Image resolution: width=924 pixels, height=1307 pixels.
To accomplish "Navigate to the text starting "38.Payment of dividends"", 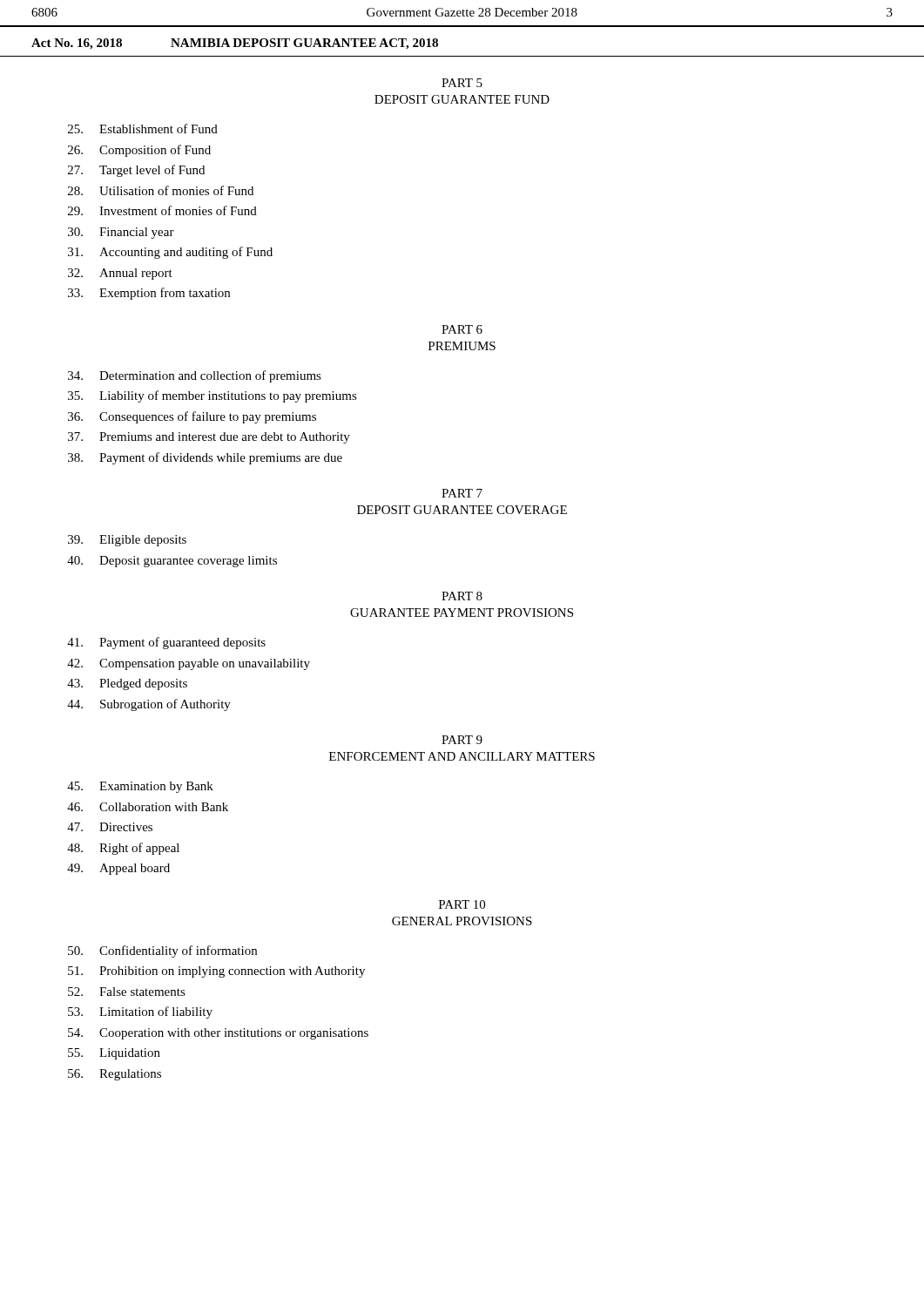I will coord(205,458).
